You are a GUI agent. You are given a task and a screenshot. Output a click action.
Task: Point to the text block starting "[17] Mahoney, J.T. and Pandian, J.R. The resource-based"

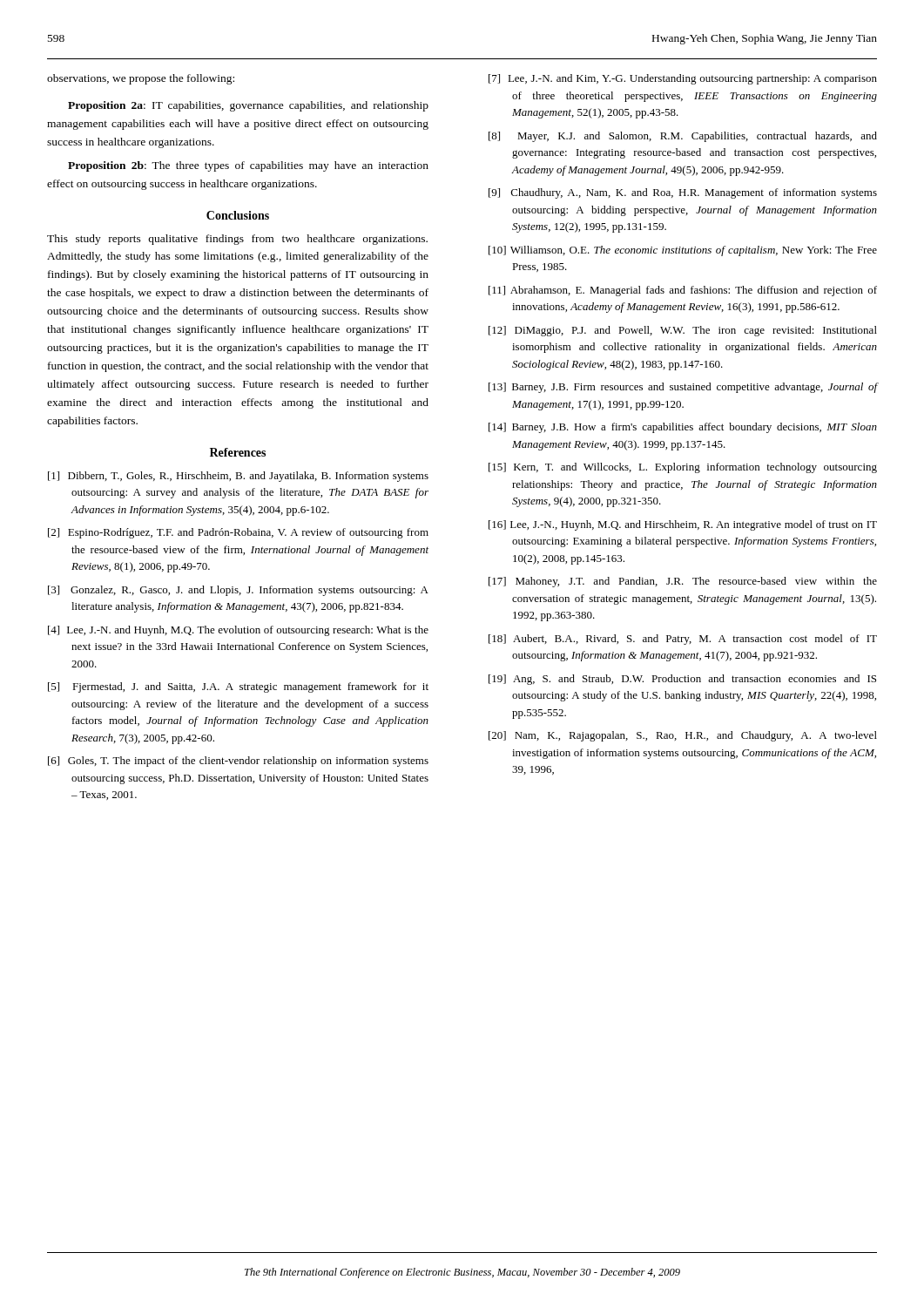tap(682, 598)
